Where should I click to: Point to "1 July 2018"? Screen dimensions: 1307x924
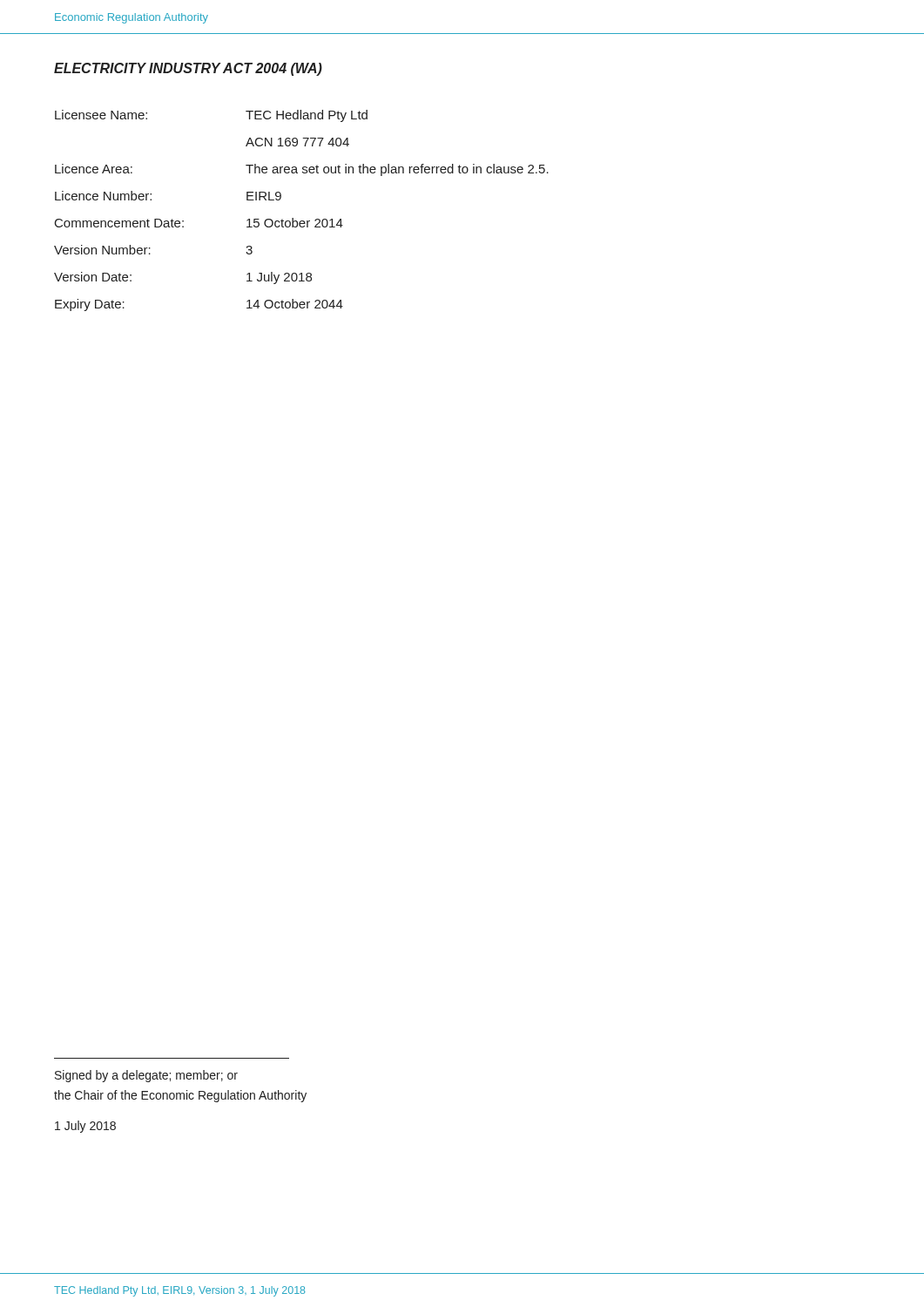pos(85,1126)
